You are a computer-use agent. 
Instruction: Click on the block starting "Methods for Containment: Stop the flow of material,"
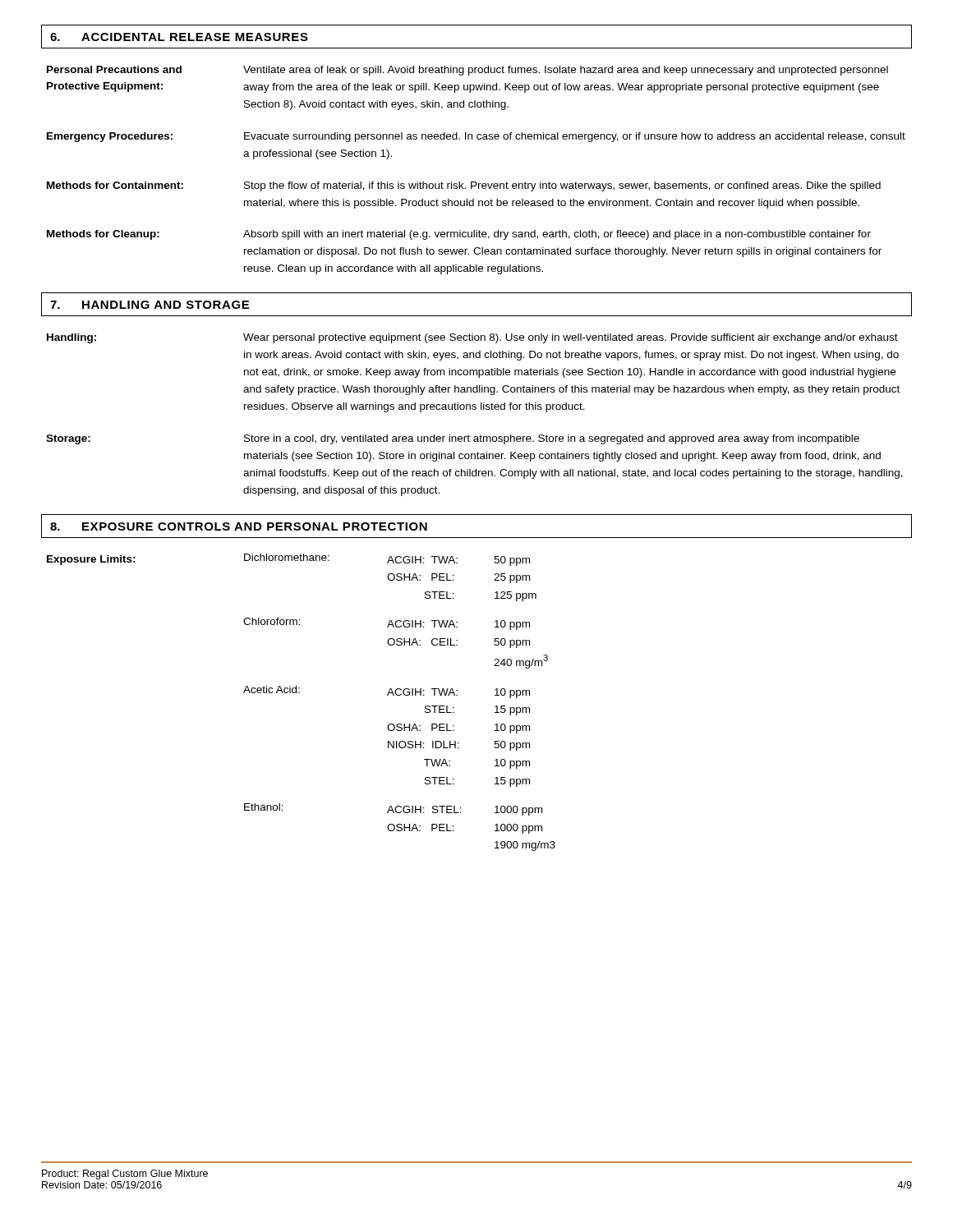476,194
